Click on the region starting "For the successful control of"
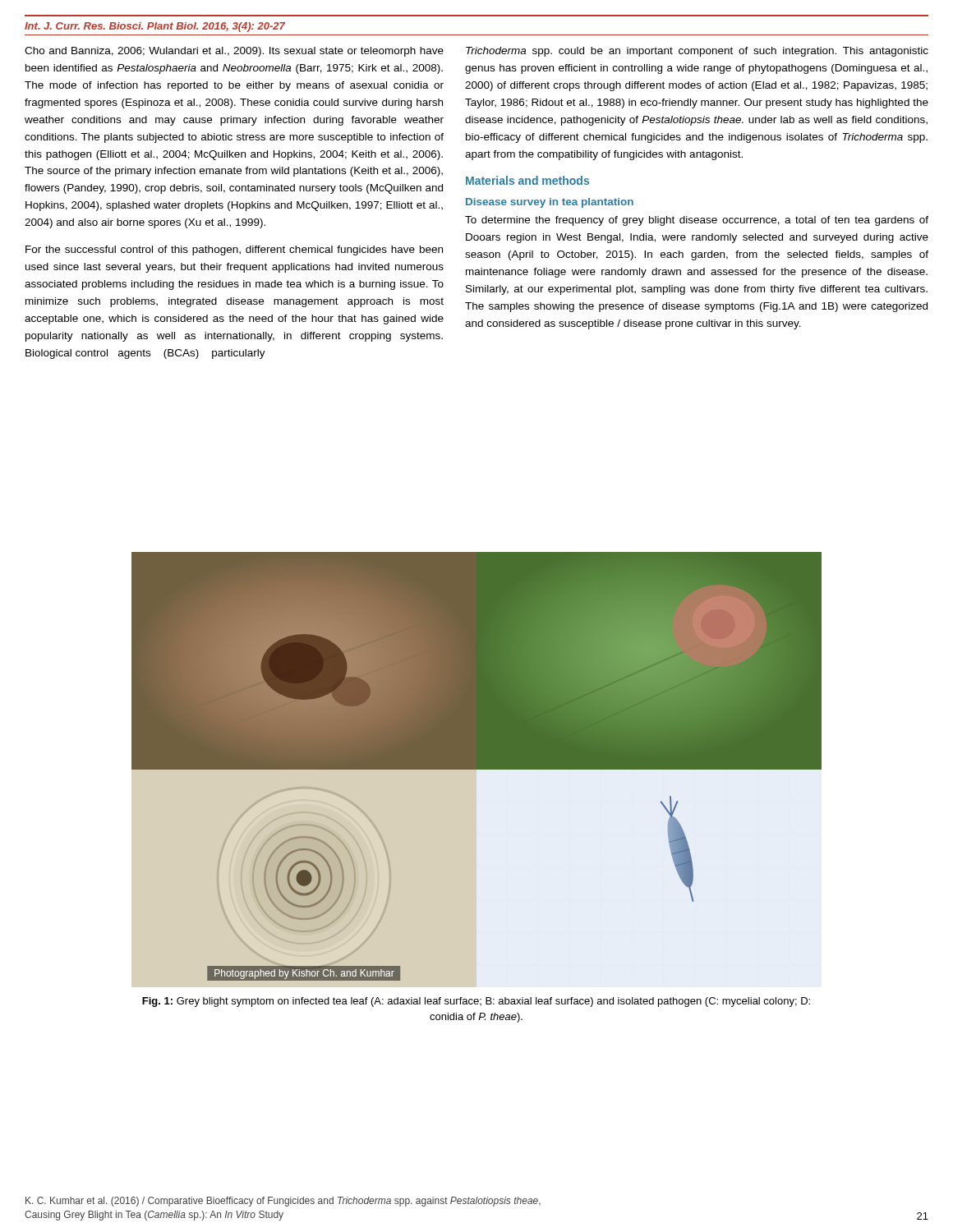The width and height of the screenshot is (953, 1232). [234, 301]
